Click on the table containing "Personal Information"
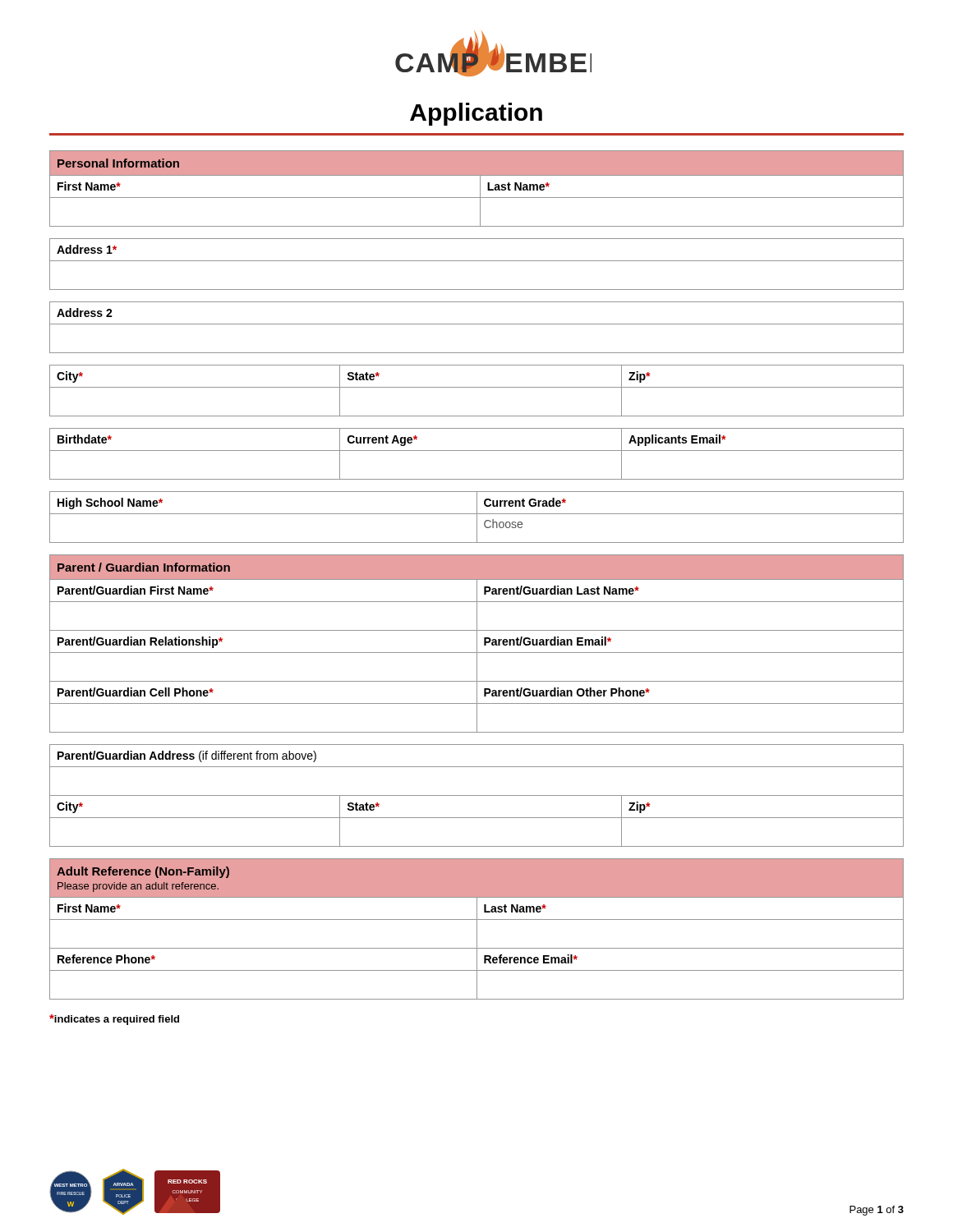The image size is (953, 1232). pos(476,188)
